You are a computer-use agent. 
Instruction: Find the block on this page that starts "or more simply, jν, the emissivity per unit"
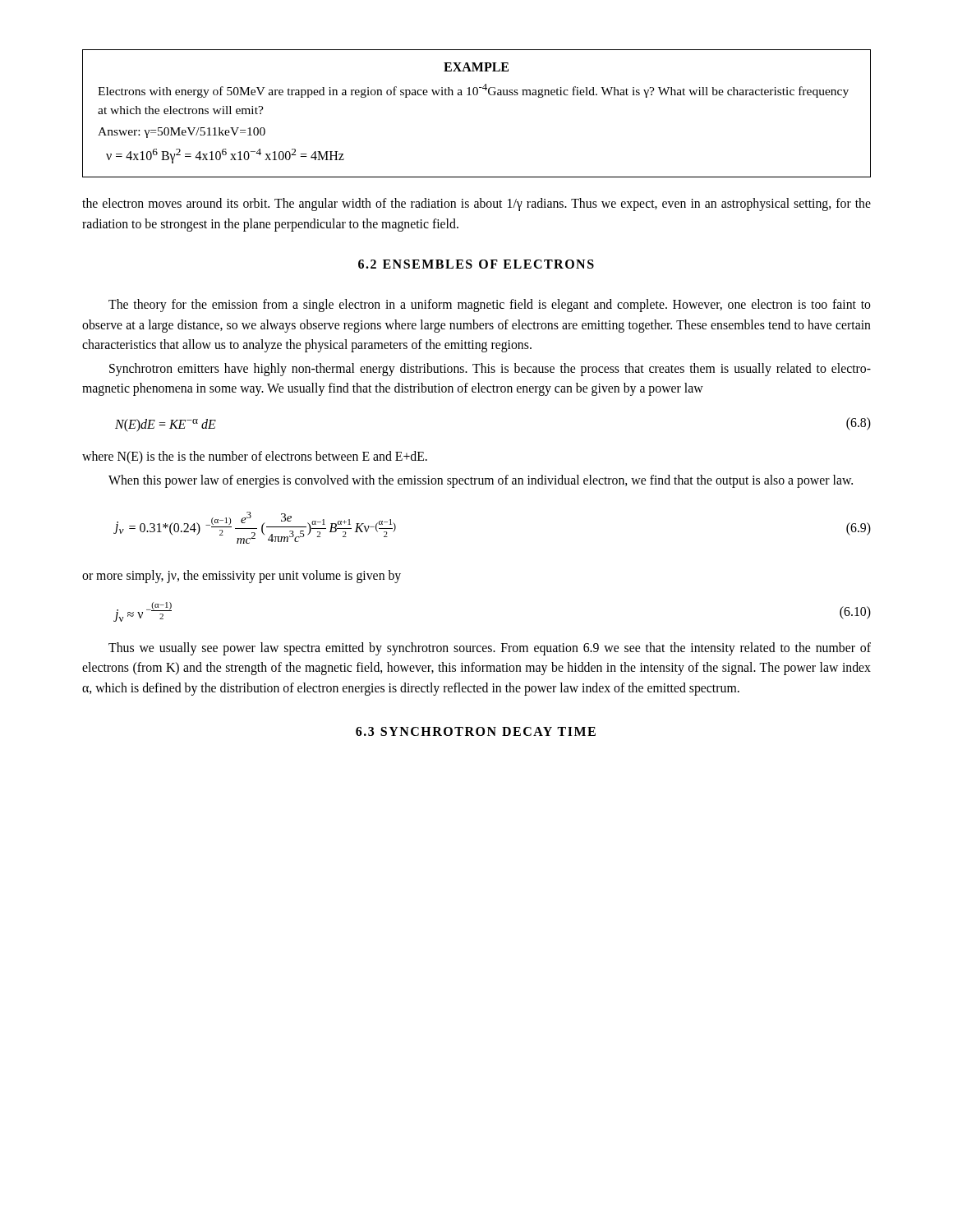(x=242, y=577)
